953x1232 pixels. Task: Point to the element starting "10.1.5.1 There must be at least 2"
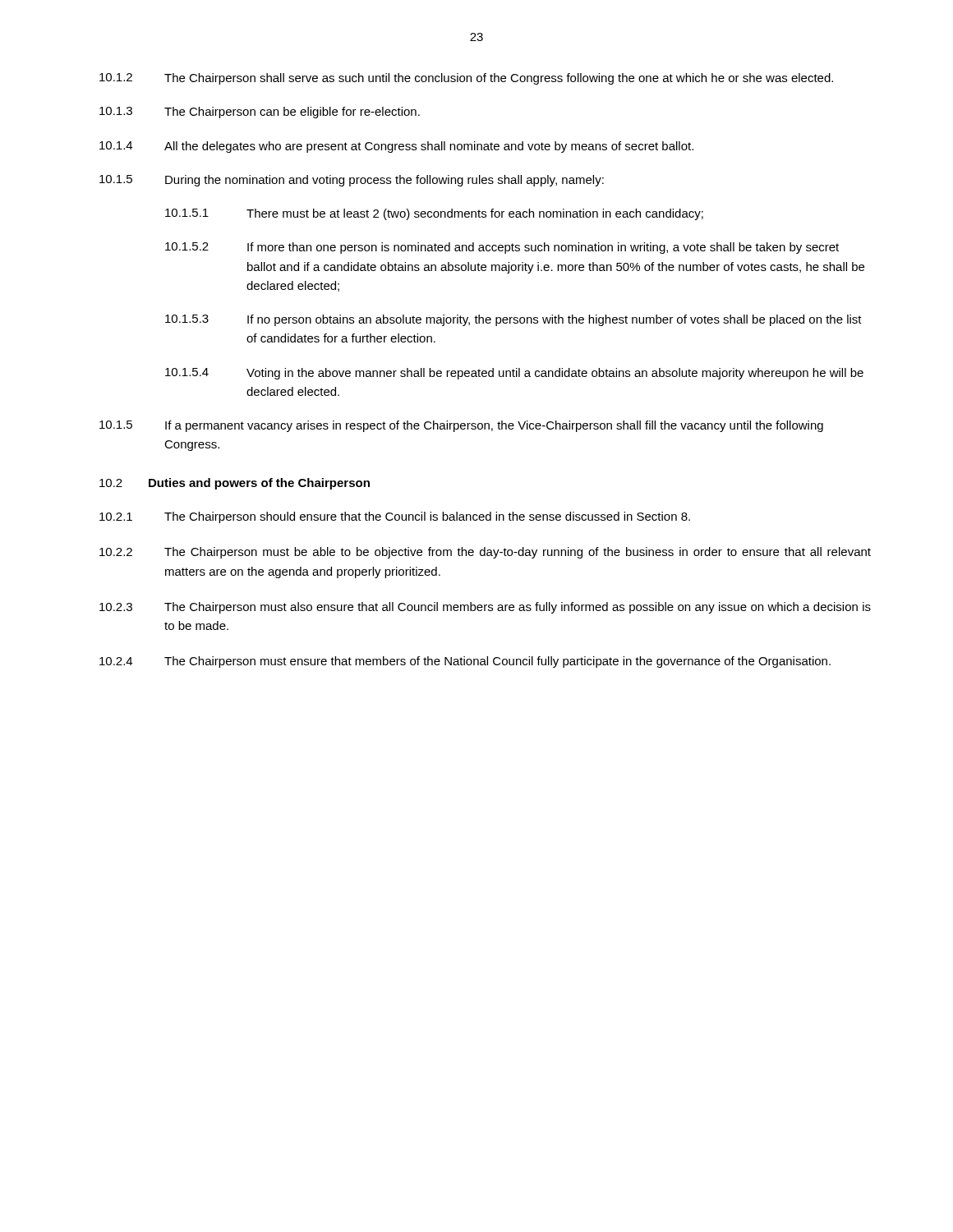click(x=518, y=213)
